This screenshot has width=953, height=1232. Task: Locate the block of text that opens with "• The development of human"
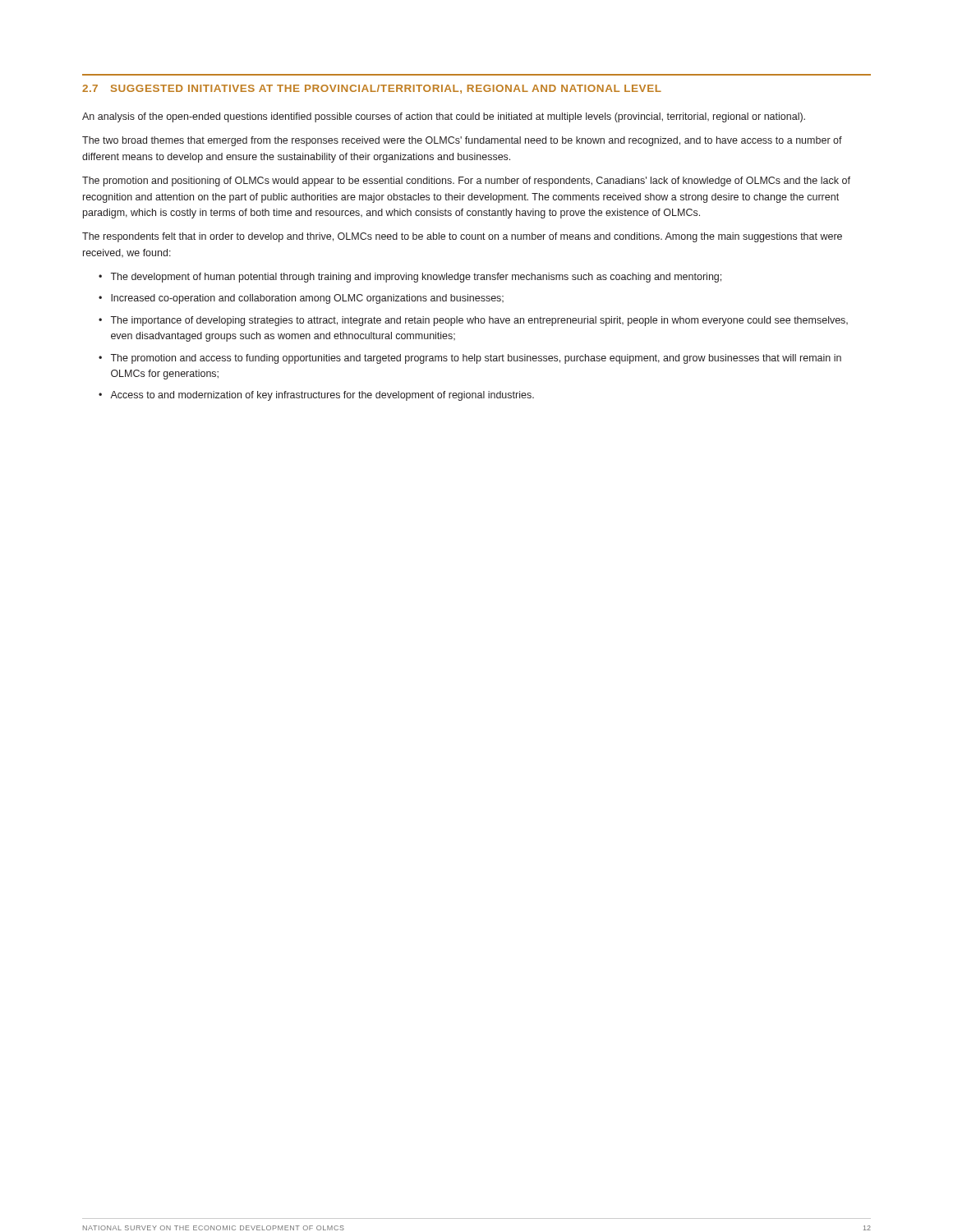[410, 277]
